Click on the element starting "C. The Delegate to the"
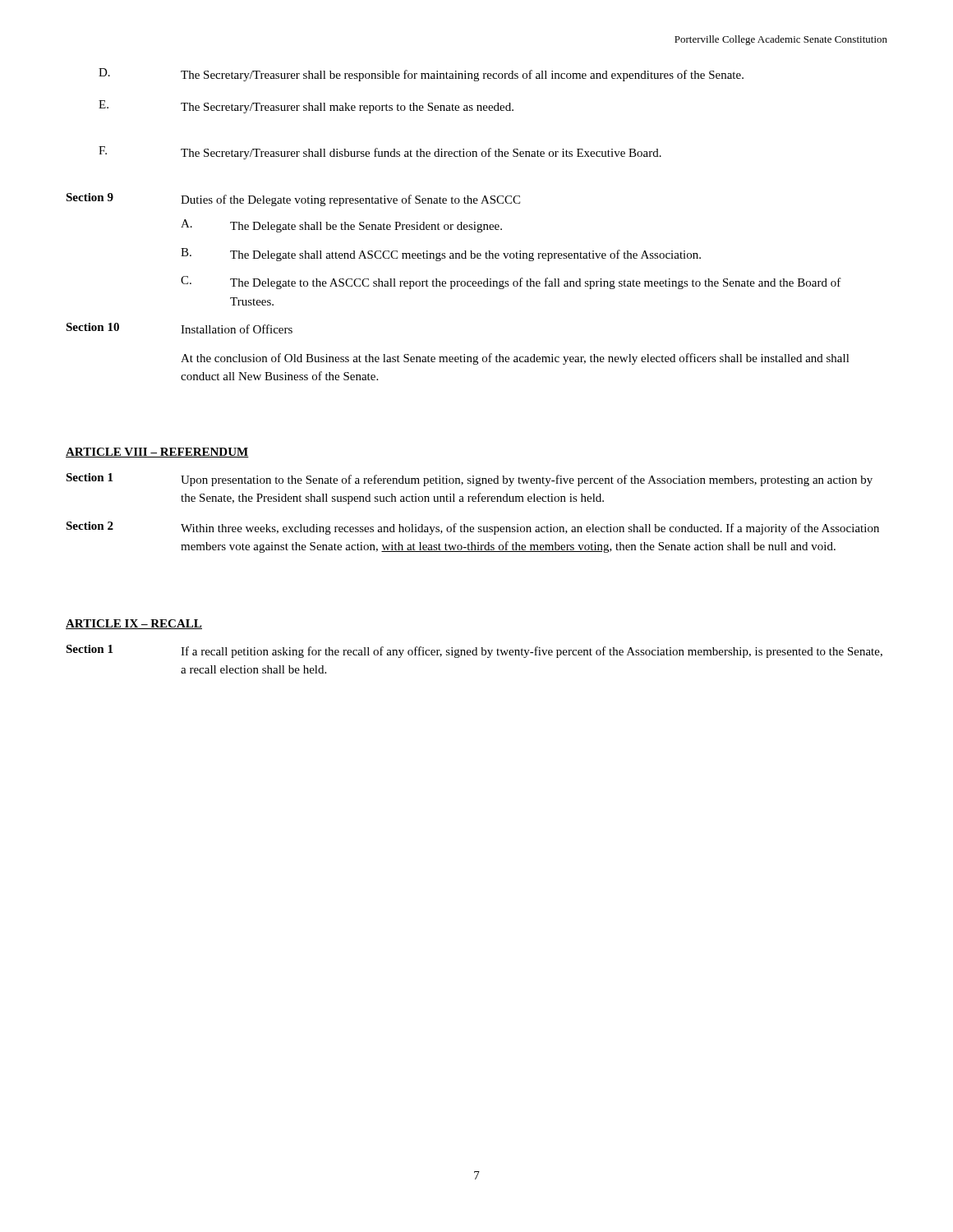 [x=534, y=292]
